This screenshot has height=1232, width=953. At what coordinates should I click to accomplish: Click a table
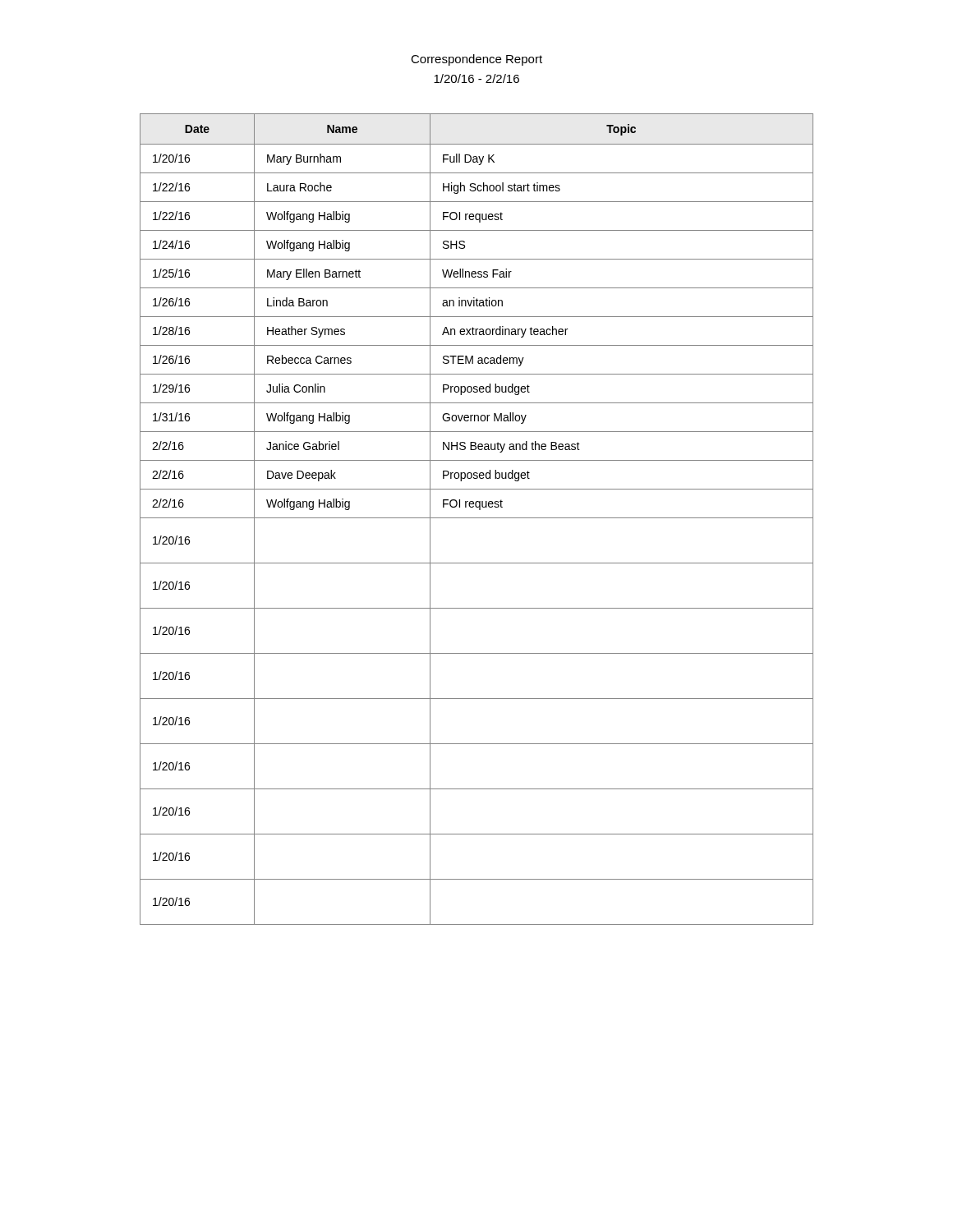pos(476,519)
